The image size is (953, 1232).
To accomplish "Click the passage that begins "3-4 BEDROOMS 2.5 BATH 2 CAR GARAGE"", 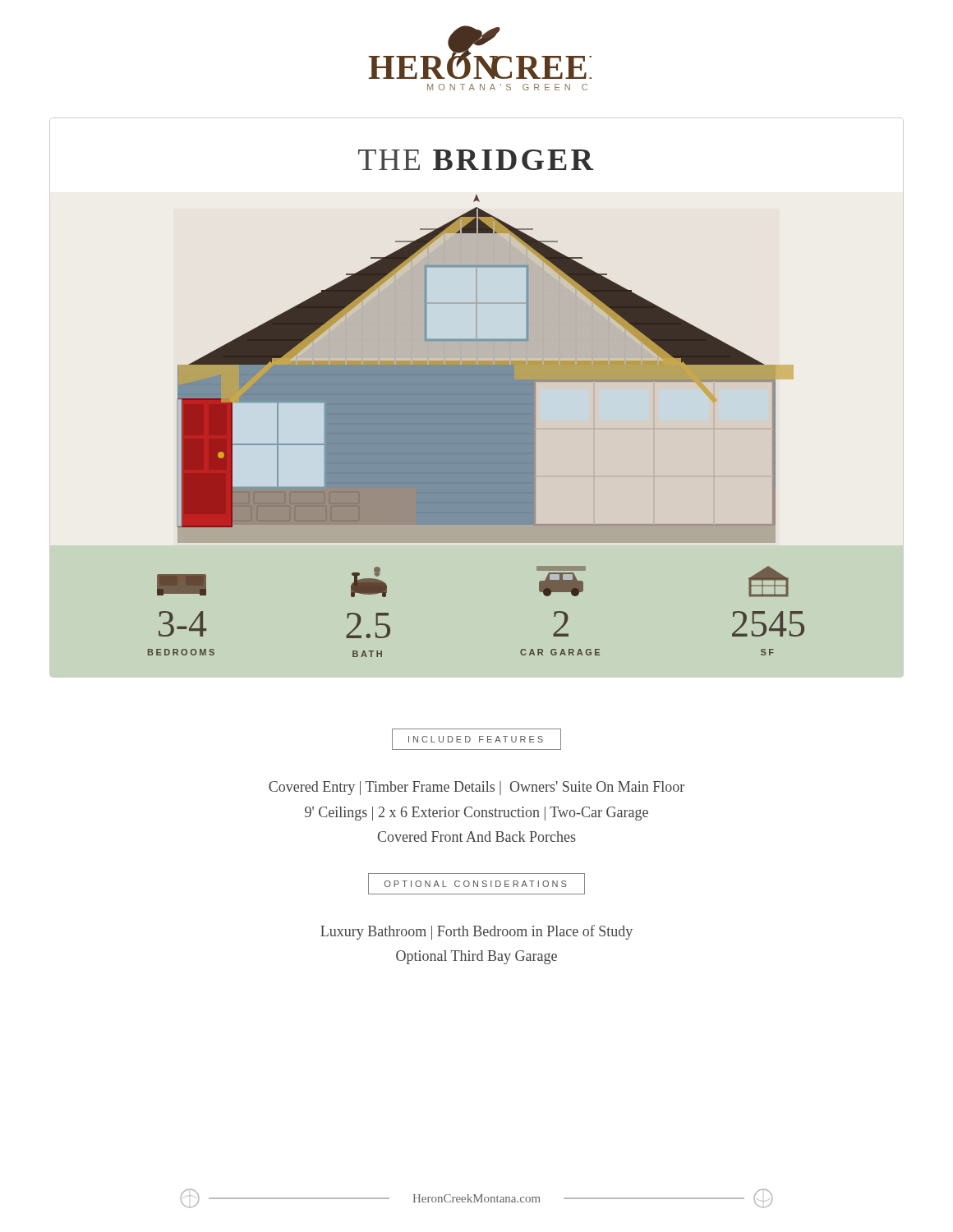I will coord(181,581).
